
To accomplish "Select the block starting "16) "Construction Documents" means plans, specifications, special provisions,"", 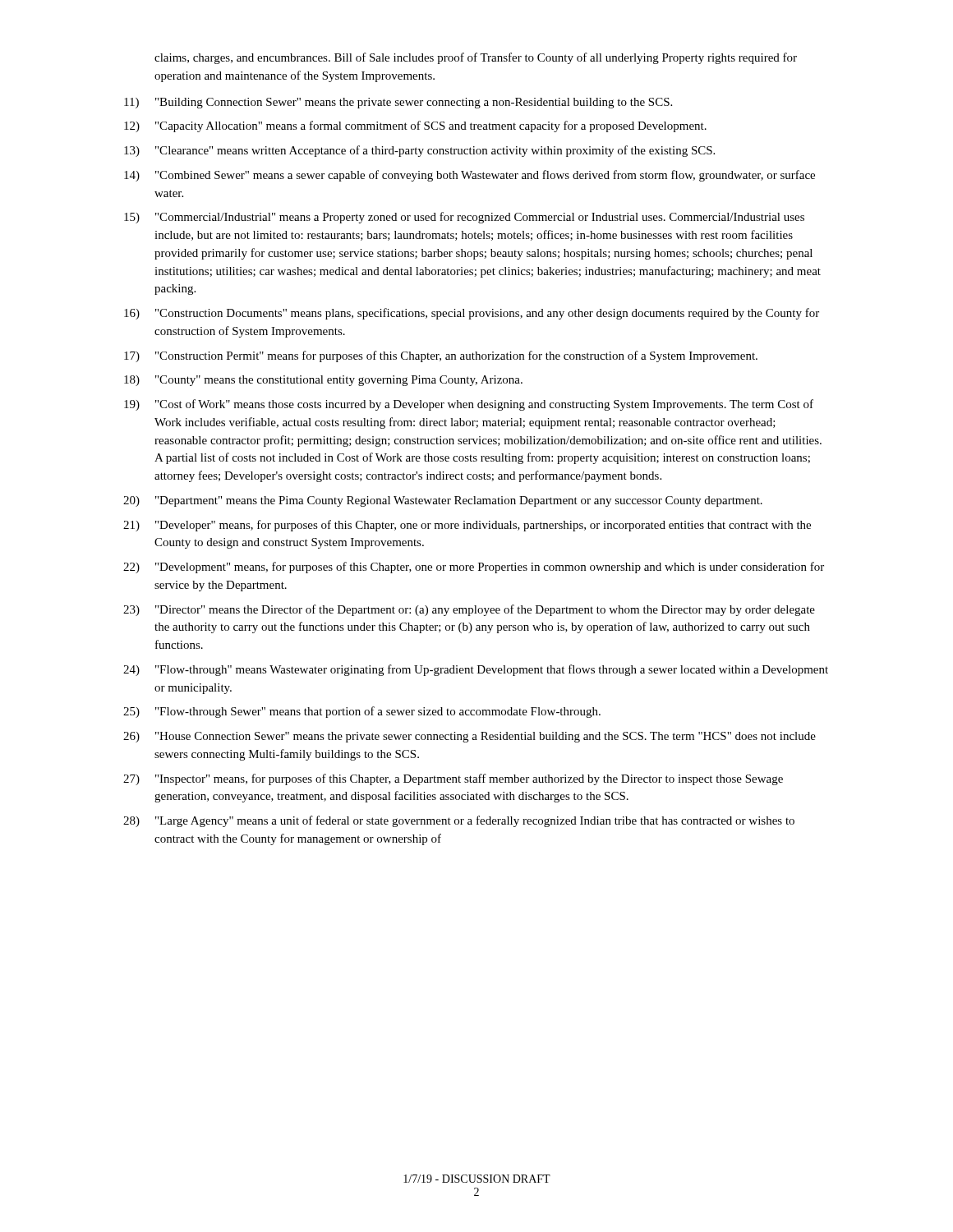I will (476, 323).
